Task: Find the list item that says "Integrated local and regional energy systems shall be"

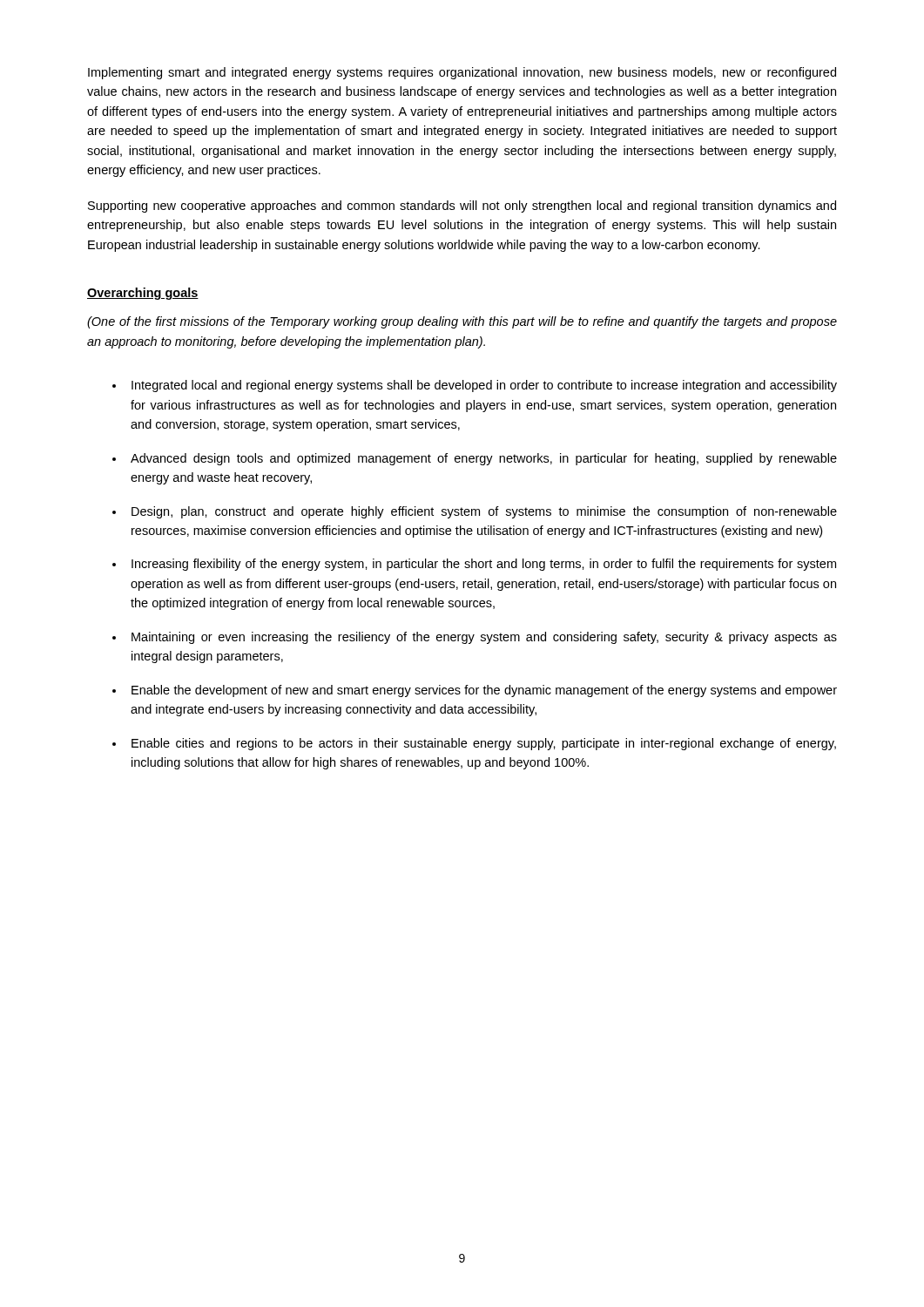Action: point(484,405)
